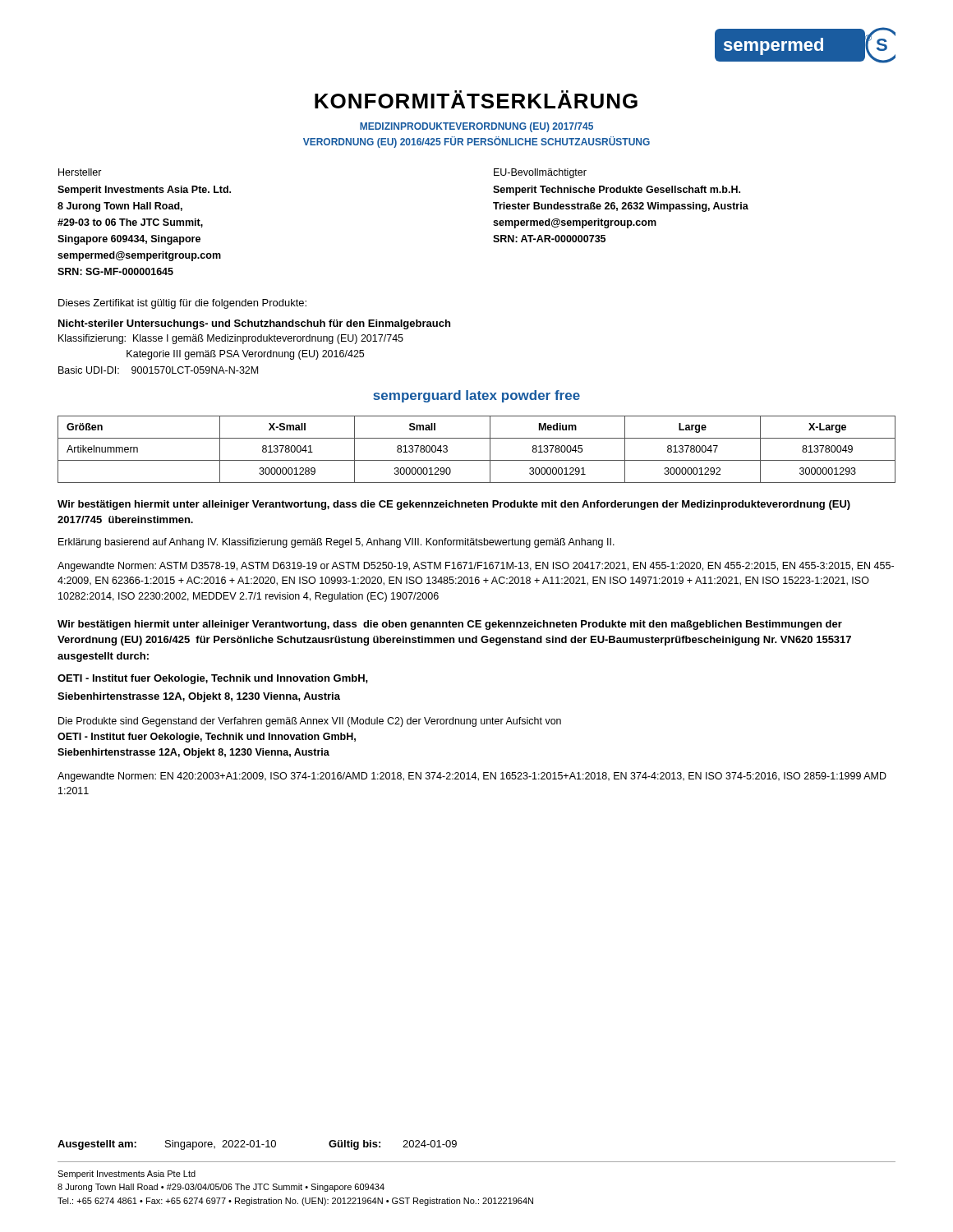Click on the table containing "3000001291"
This screenshot has height=1232, width=953.
[x=476, y=449]
